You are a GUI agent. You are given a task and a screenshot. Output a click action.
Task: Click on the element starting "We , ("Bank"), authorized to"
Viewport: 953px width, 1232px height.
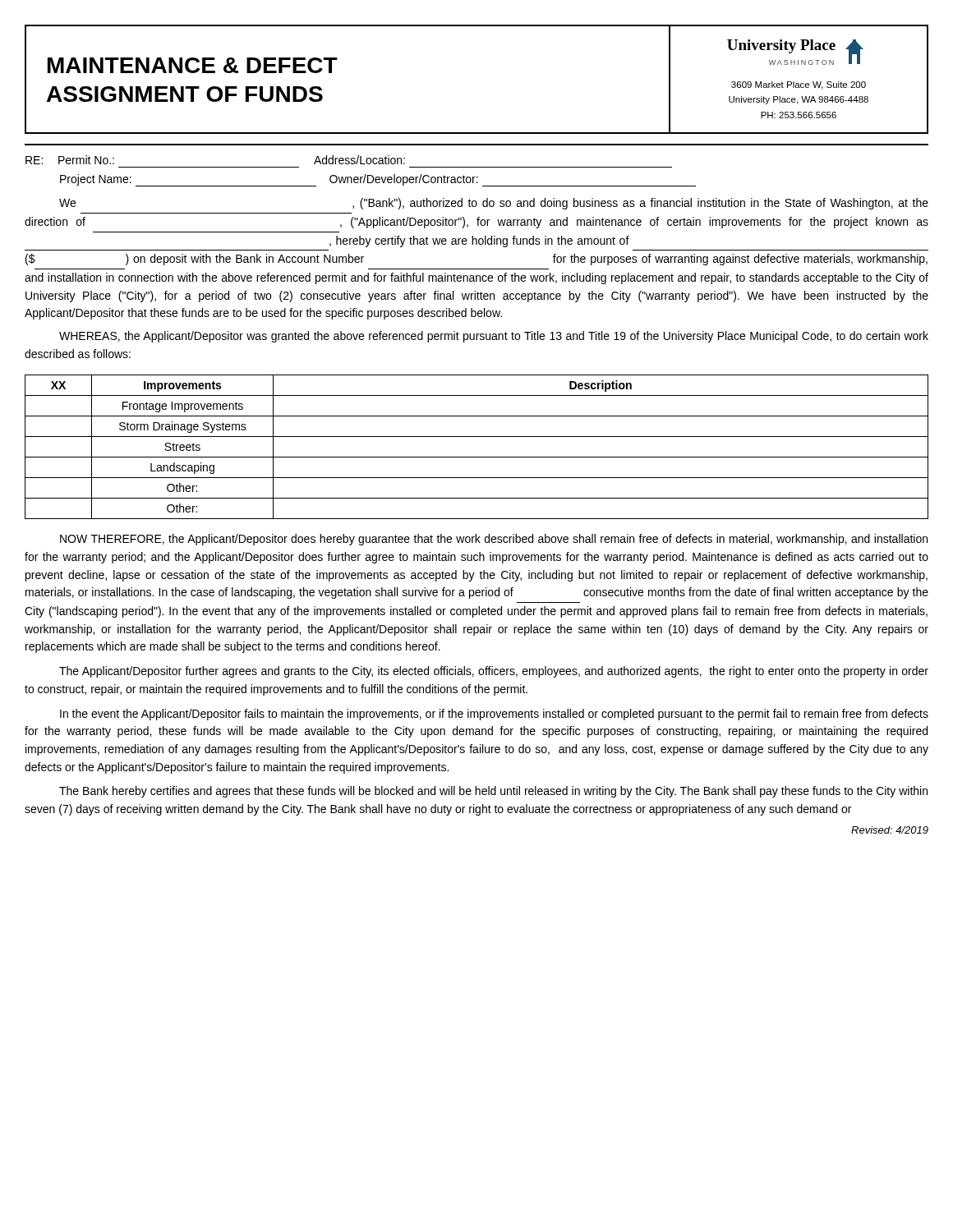(x=476, y=279)
